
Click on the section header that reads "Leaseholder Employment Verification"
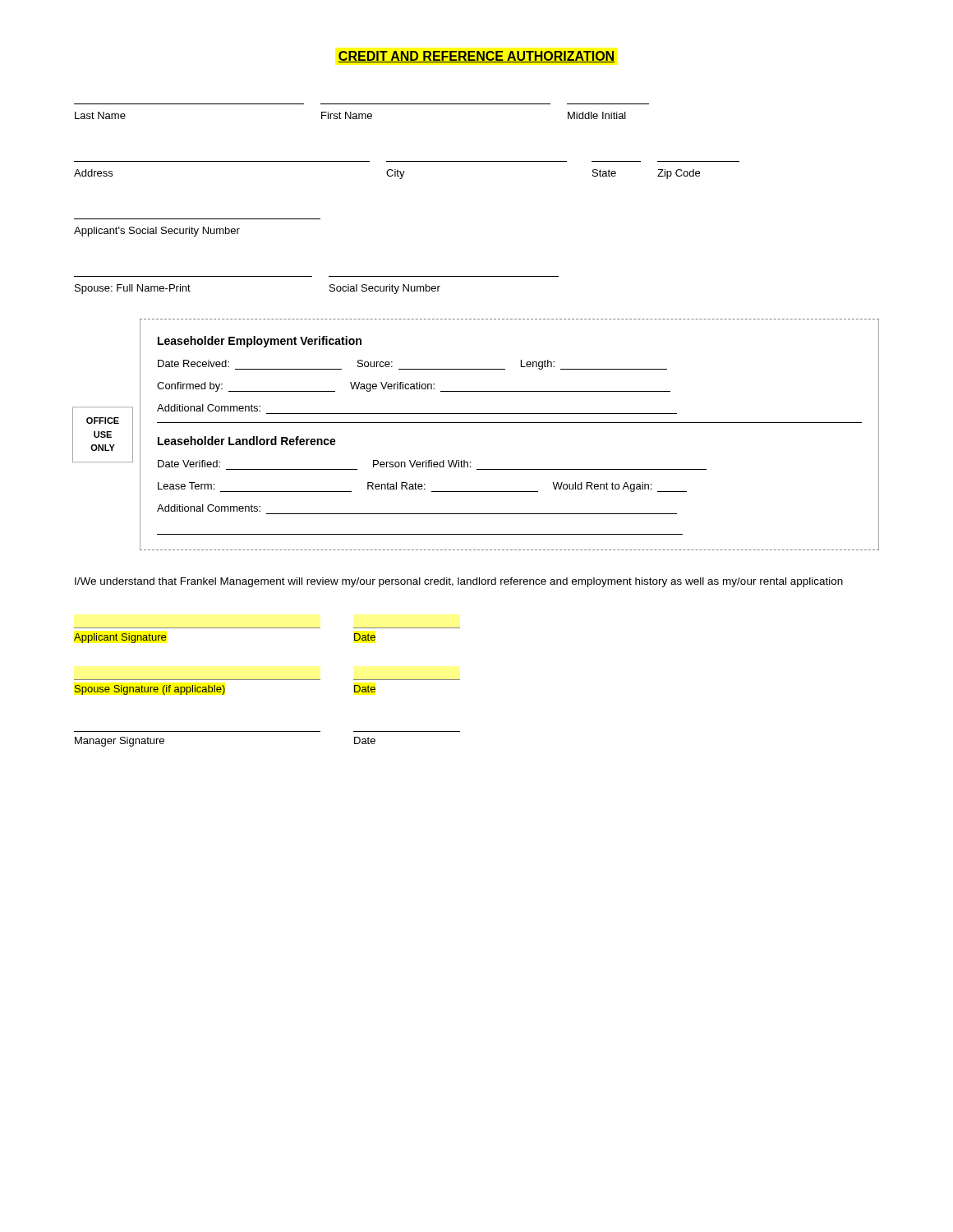click(x=260, y=341)
